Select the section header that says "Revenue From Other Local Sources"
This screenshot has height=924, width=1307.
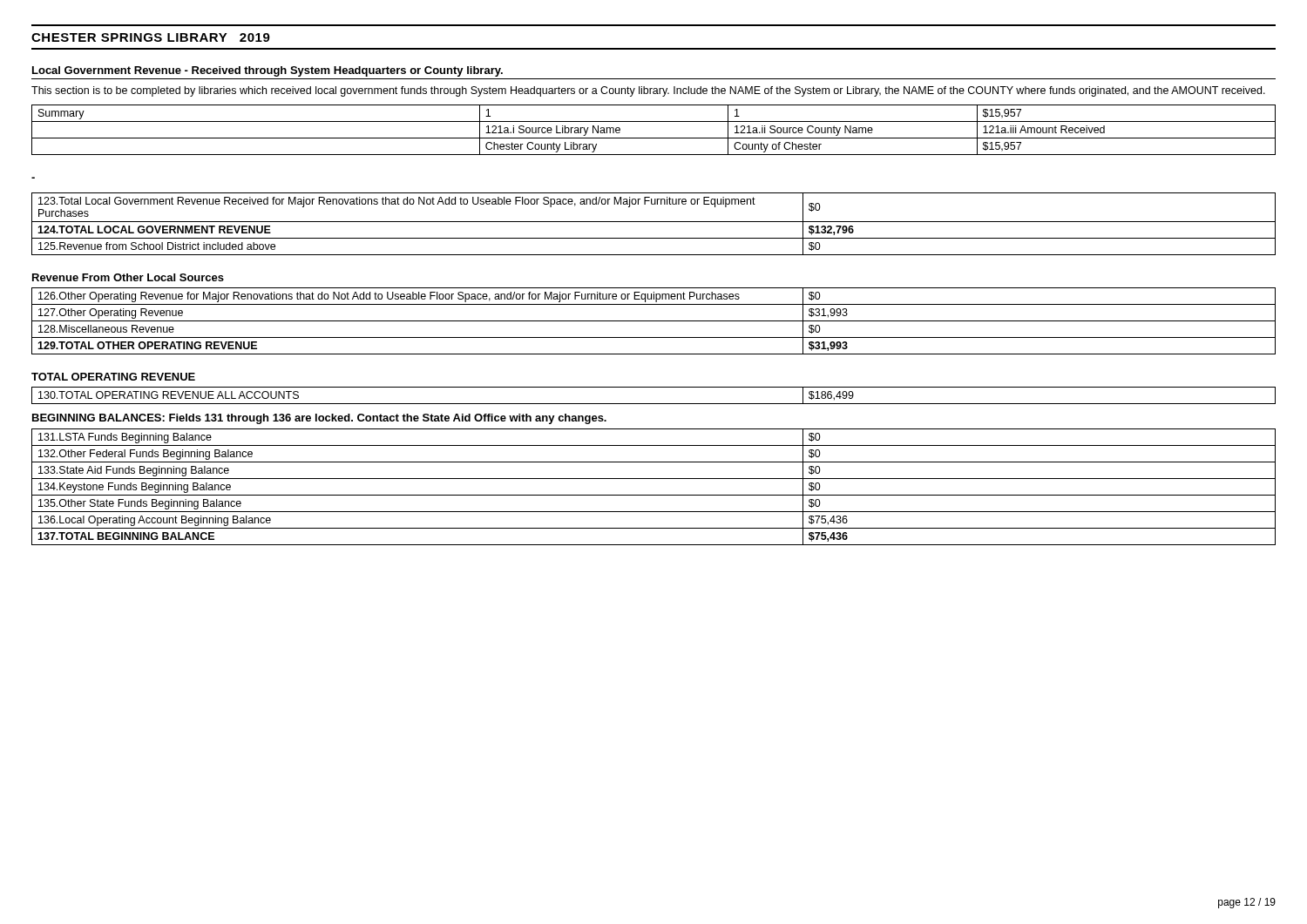coord(654,277)
